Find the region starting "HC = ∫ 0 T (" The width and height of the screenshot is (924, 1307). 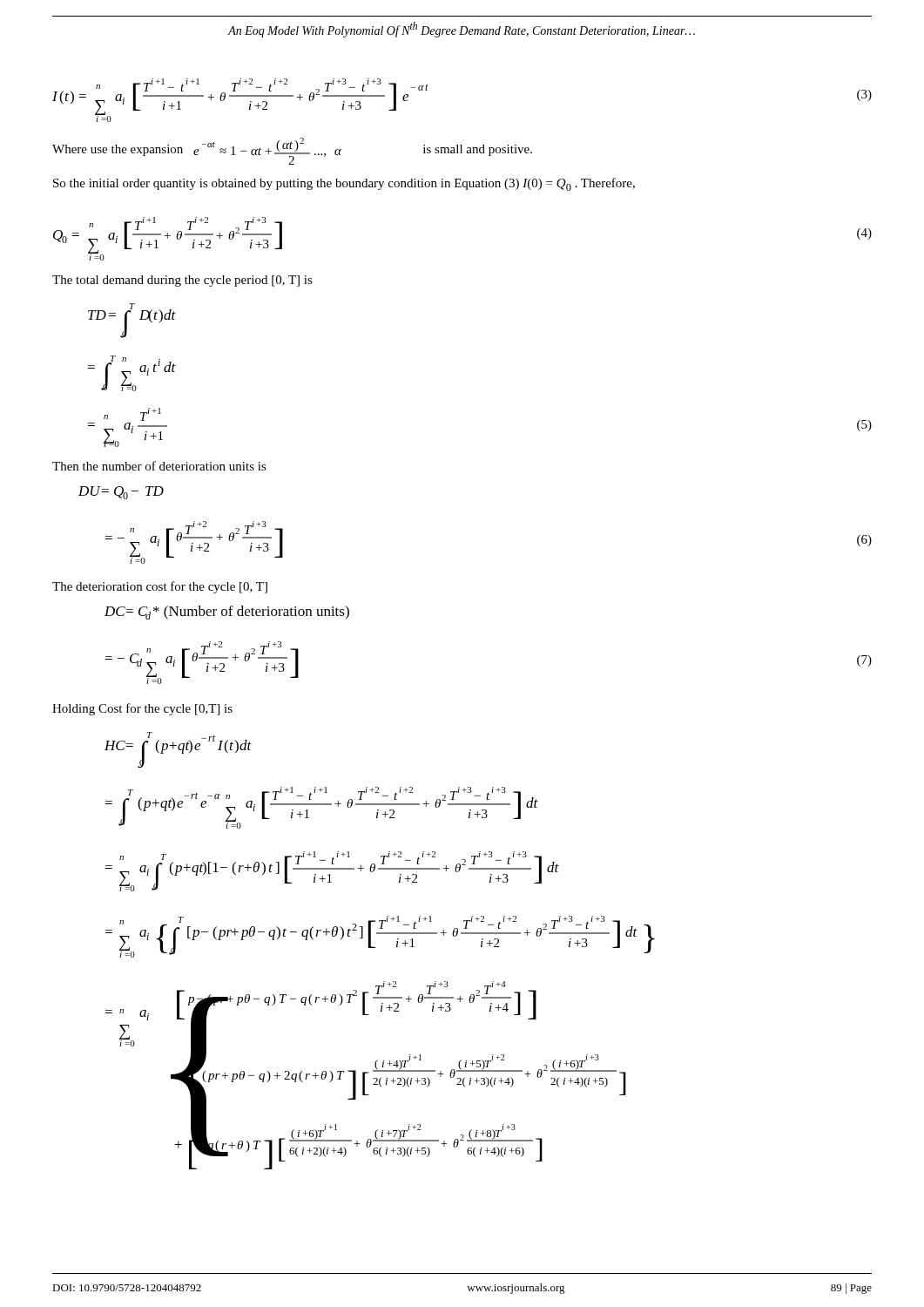tap(462, 959)
